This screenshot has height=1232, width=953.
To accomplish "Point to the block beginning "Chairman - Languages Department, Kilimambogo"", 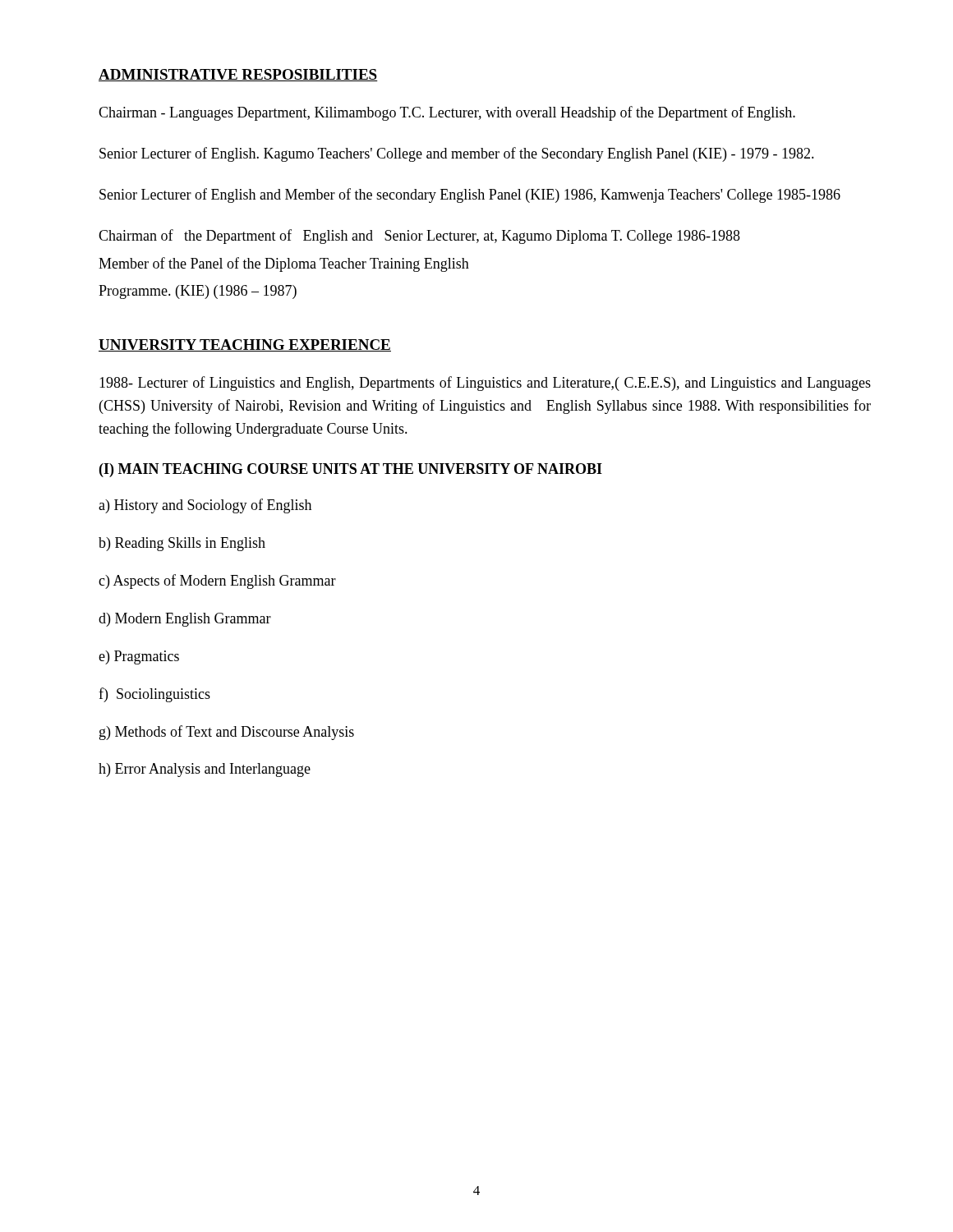I will (x=485, y=113).
